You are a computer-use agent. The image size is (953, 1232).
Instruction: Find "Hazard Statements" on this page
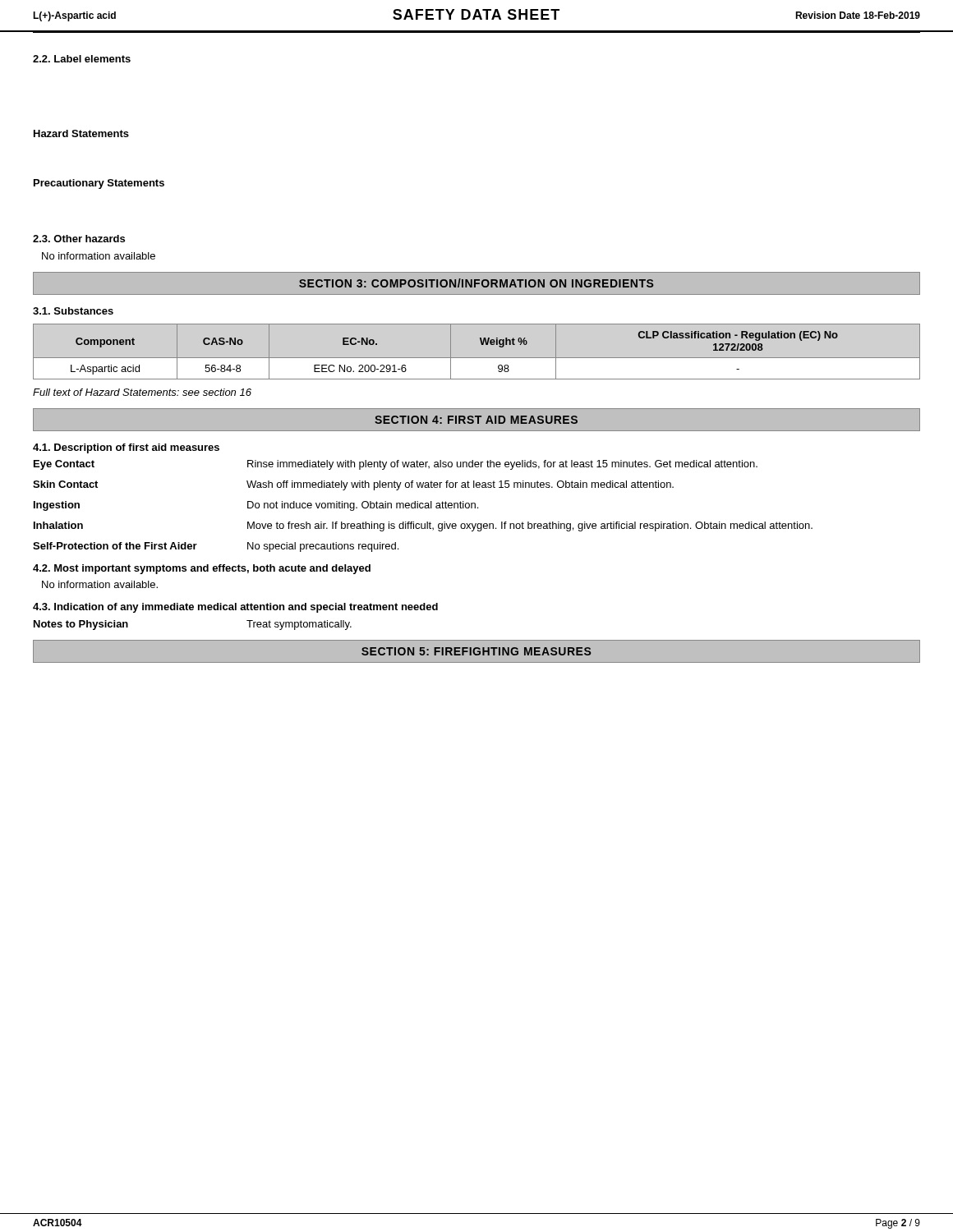pyautogui.click(x=81, y=133)
